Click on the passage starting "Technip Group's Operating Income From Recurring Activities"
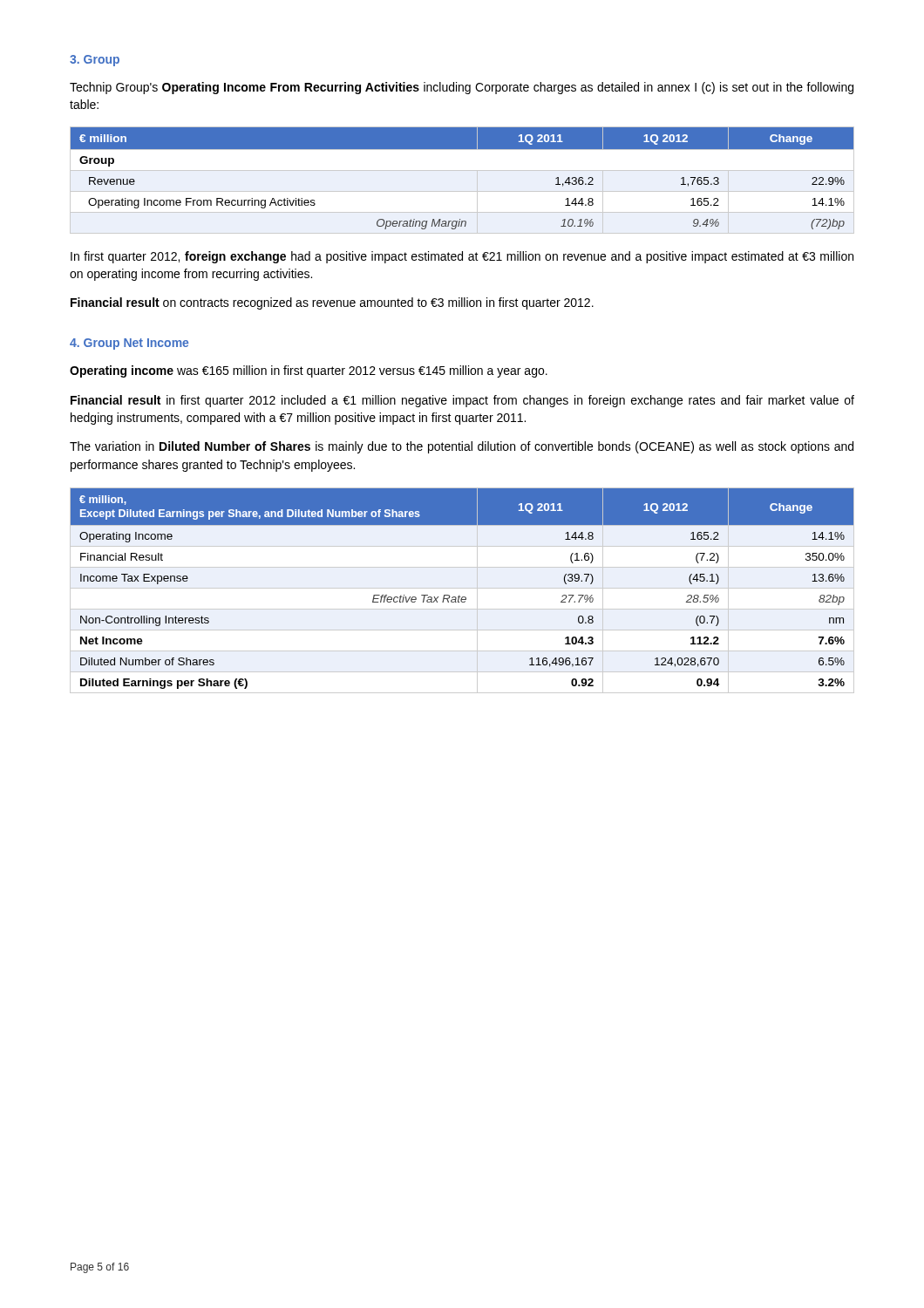This screenshot has height=1308, width=924. click(x=462, y=96)
